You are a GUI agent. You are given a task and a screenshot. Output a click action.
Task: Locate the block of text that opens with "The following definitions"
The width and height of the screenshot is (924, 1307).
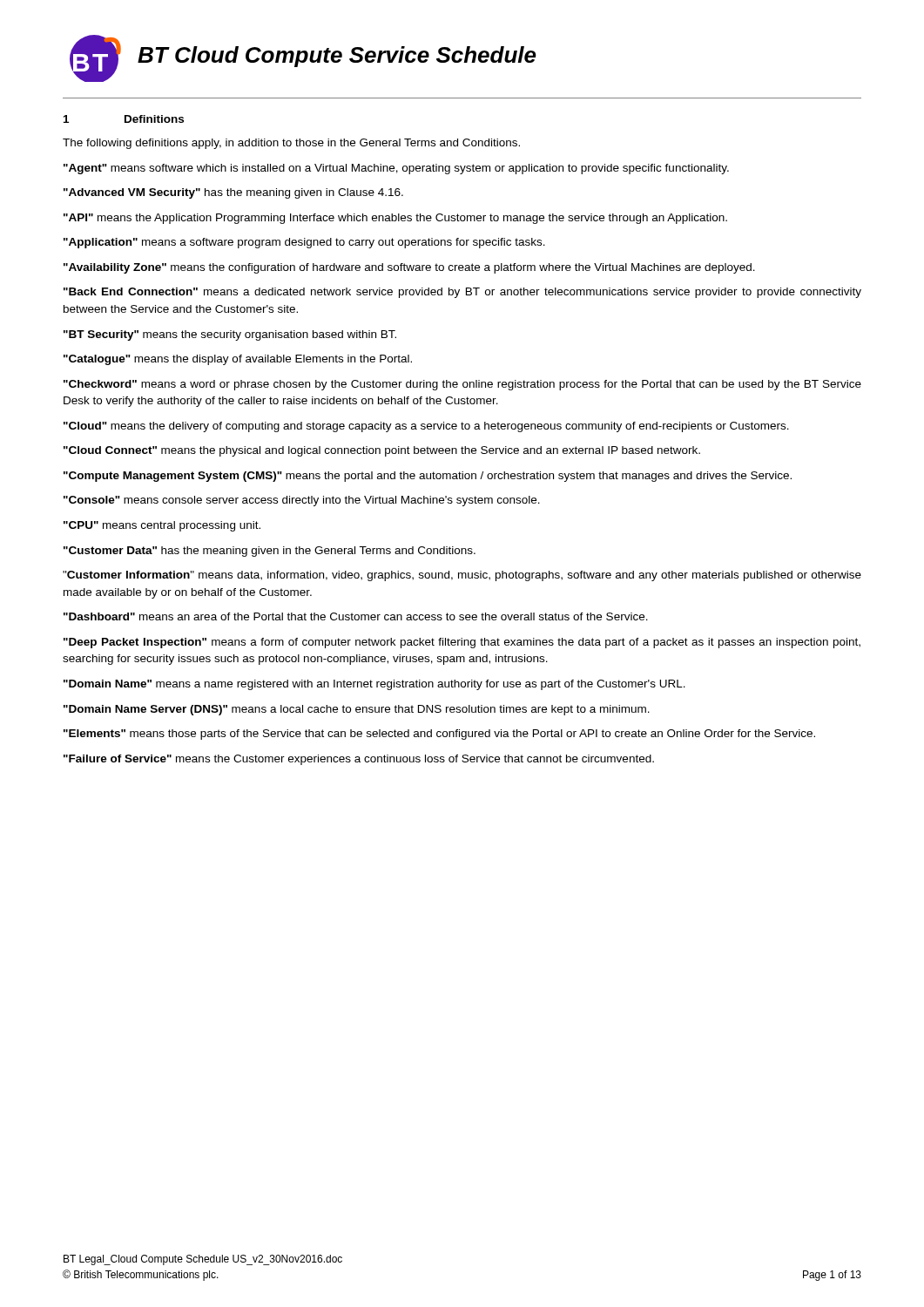pos(292,142)
